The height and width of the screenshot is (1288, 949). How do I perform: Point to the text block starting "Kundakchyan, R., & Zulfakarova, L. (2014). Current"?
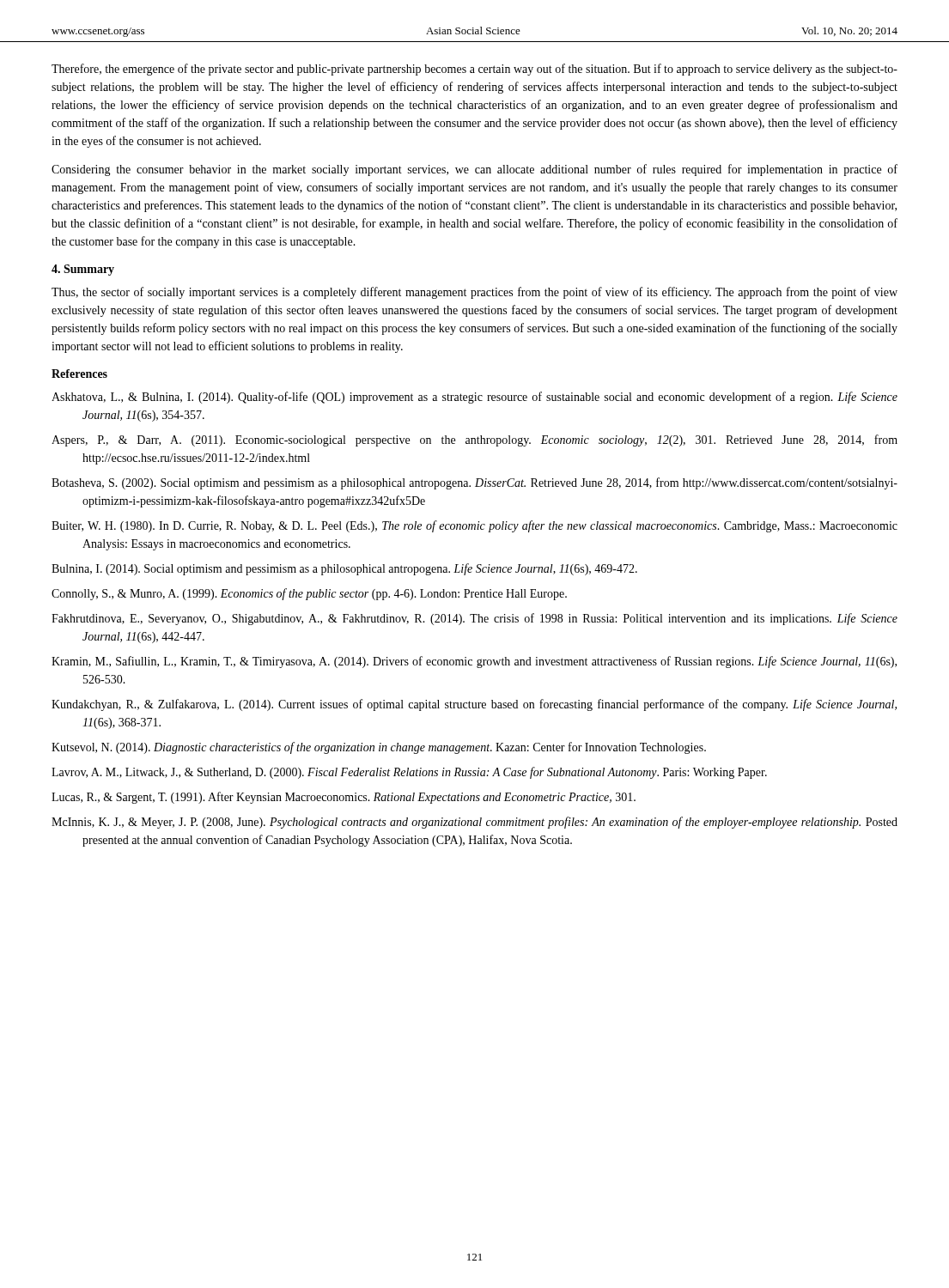click(474, 714)
